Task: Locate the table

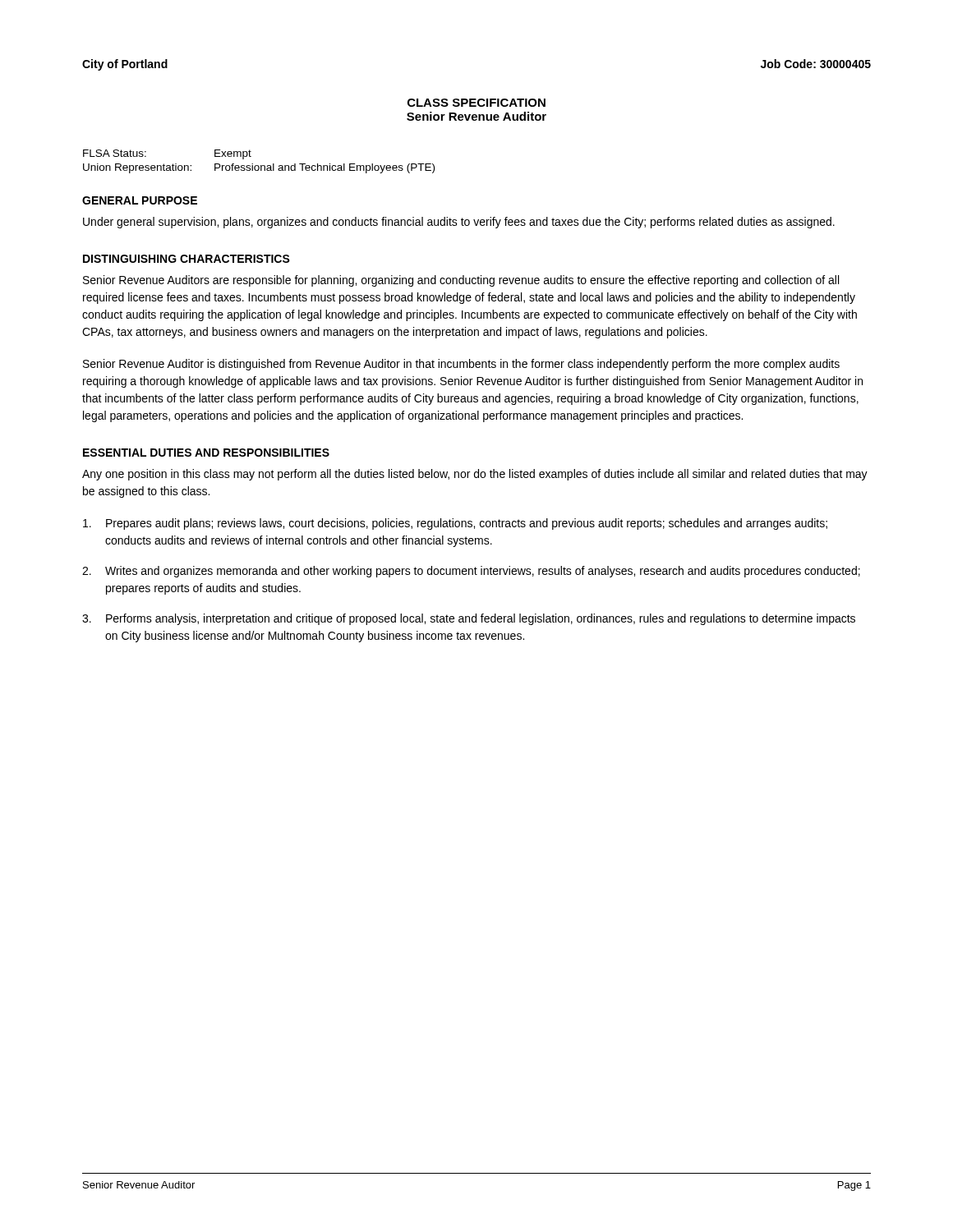Action: coord(476,160)
